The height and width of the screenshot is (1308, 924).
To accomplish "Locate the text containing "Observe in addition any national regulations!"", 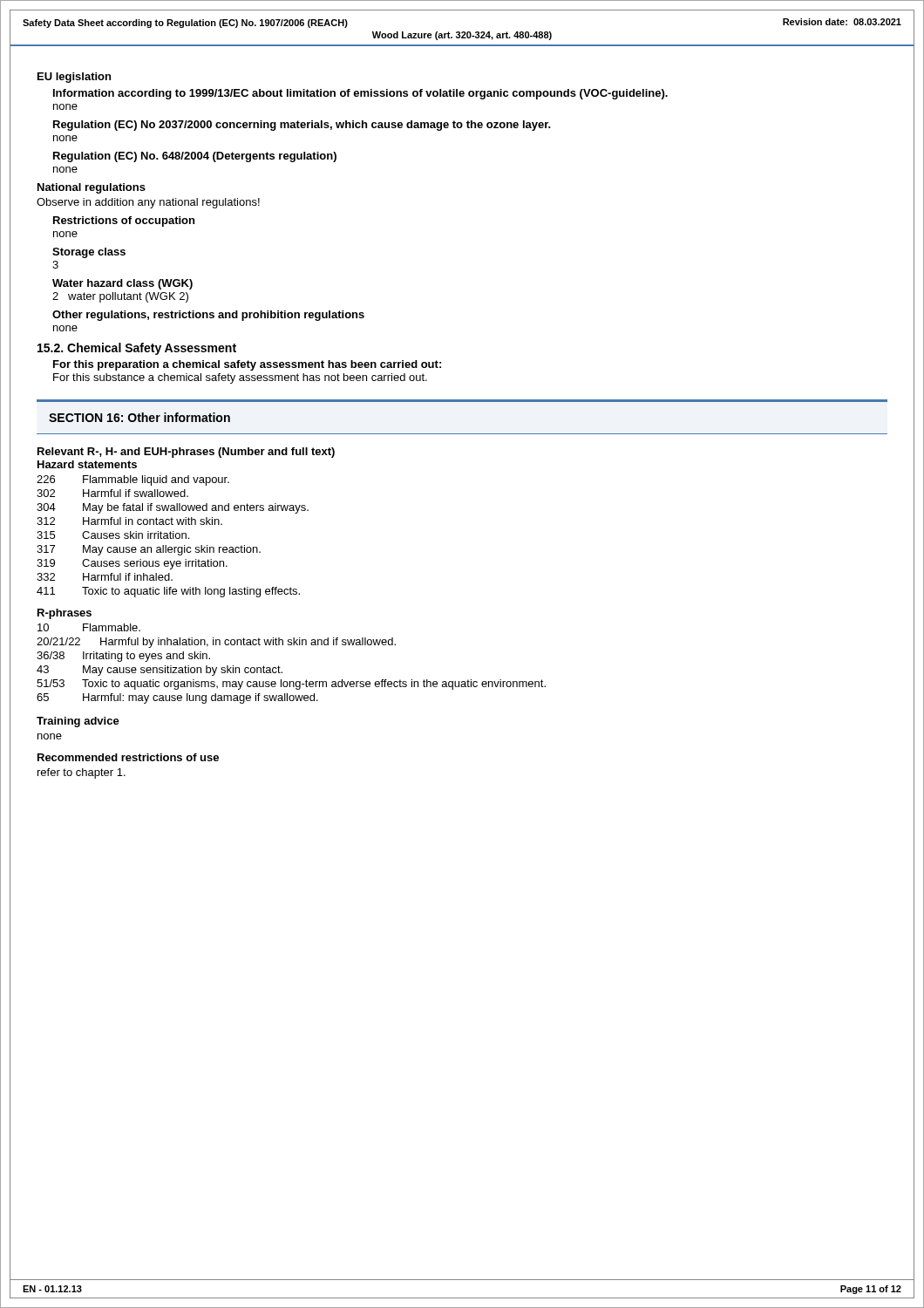I will [x=148, y=202].
